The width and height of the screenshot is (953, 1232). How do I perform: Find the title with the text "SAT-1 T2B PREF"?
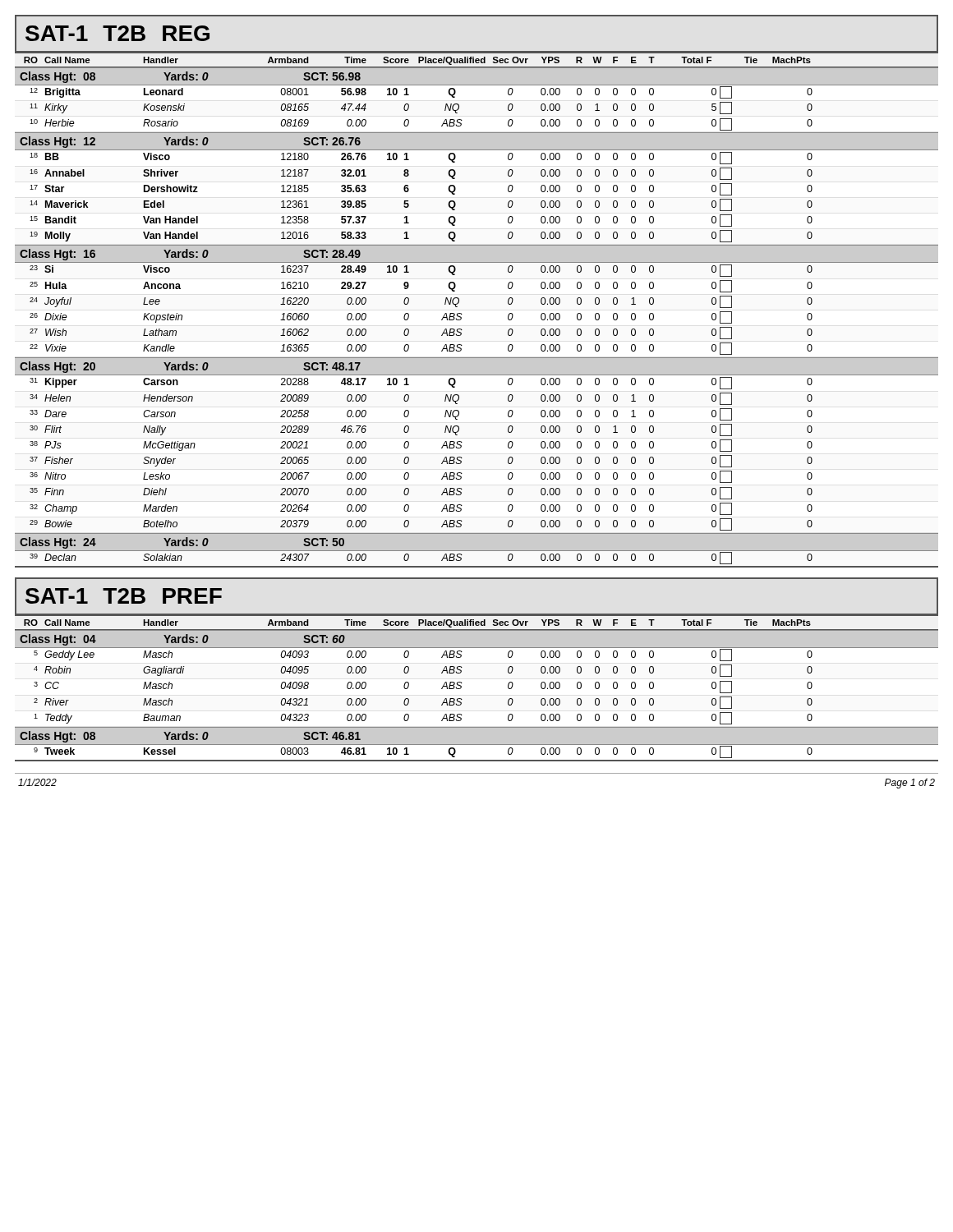tap(124, 596)
